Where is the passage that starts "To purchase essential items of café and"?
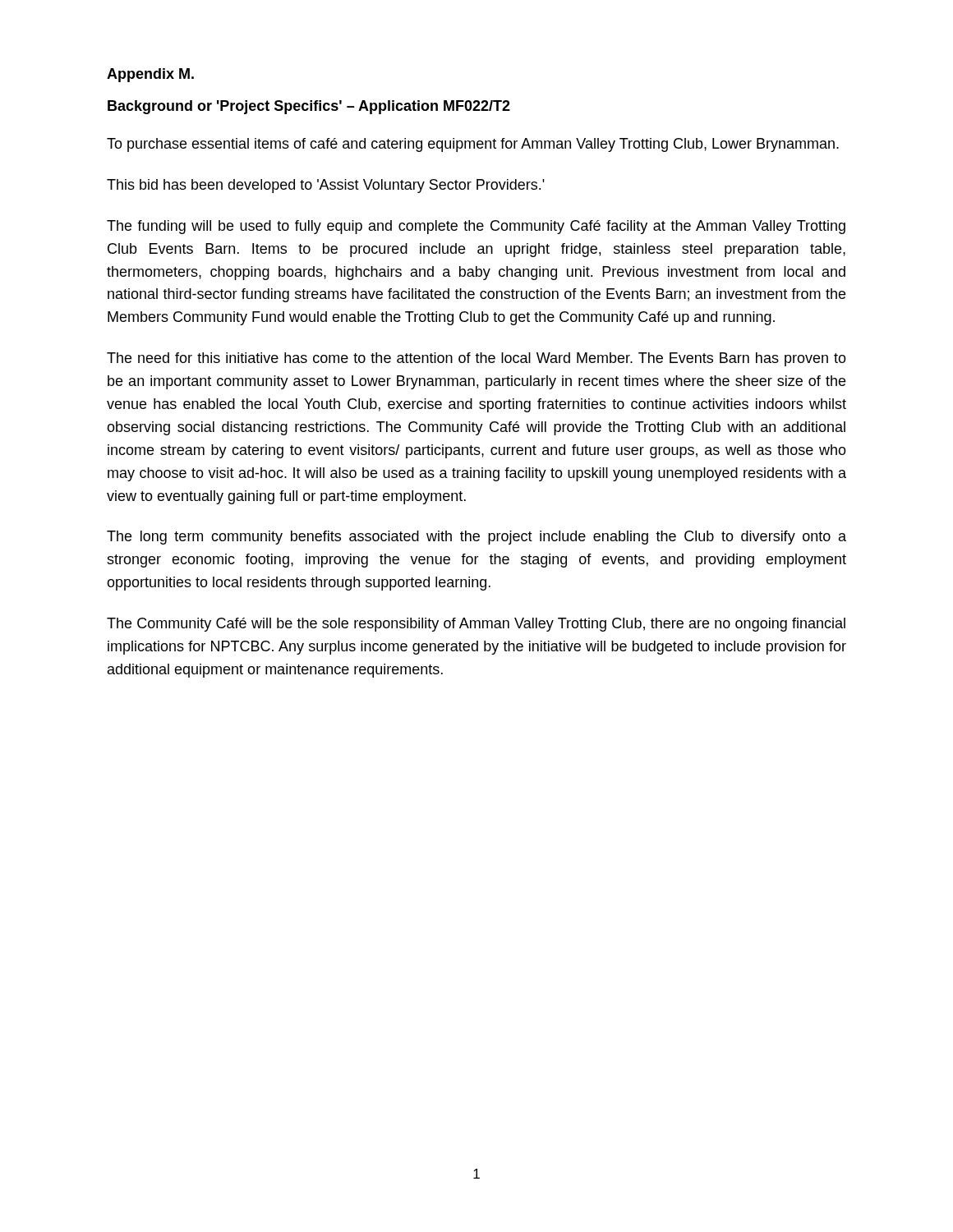 473,144
